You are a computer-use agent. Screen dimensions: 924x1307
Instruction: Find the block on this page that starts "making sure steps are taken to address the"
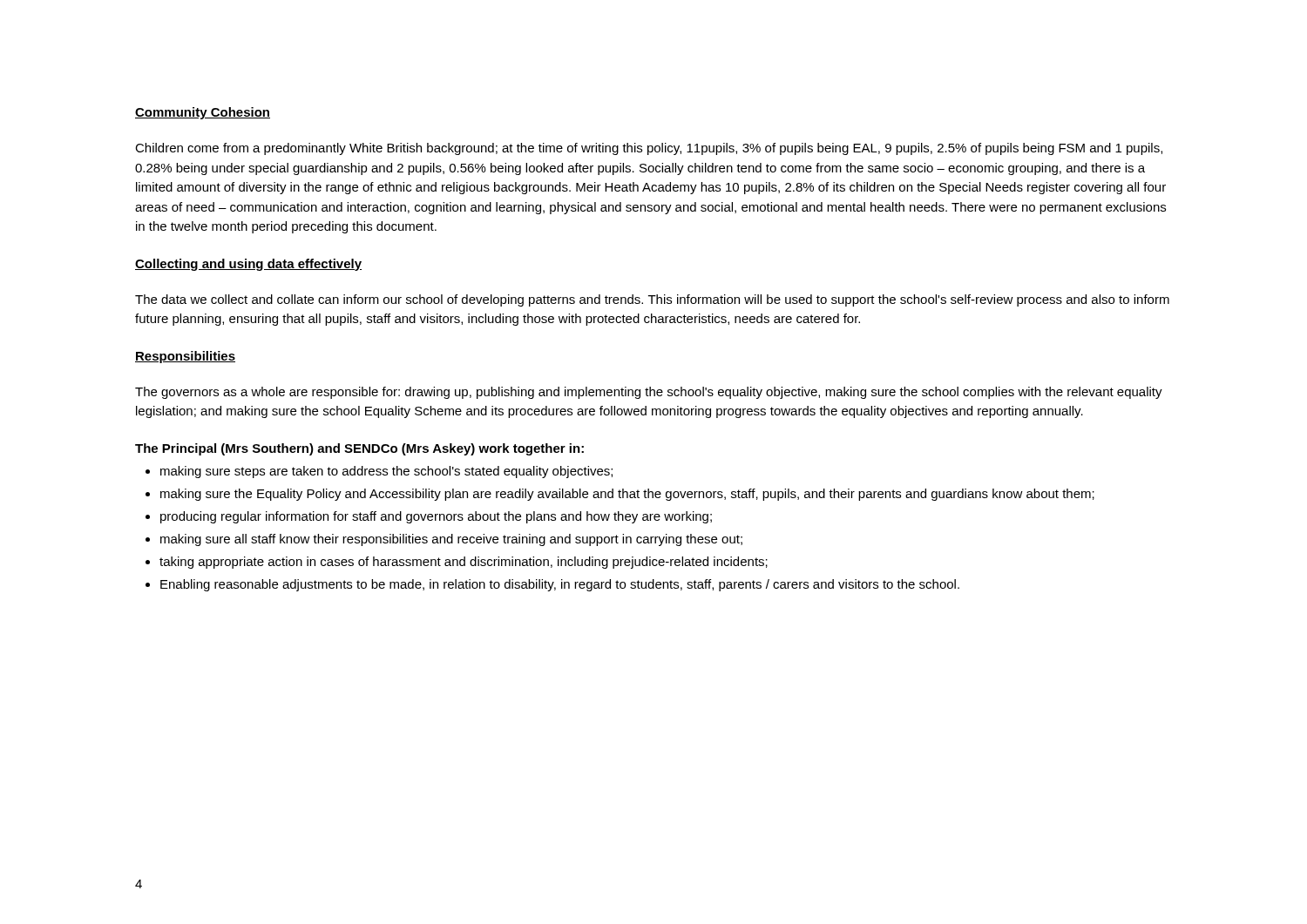pyautogui.click(x=387, y=470)
